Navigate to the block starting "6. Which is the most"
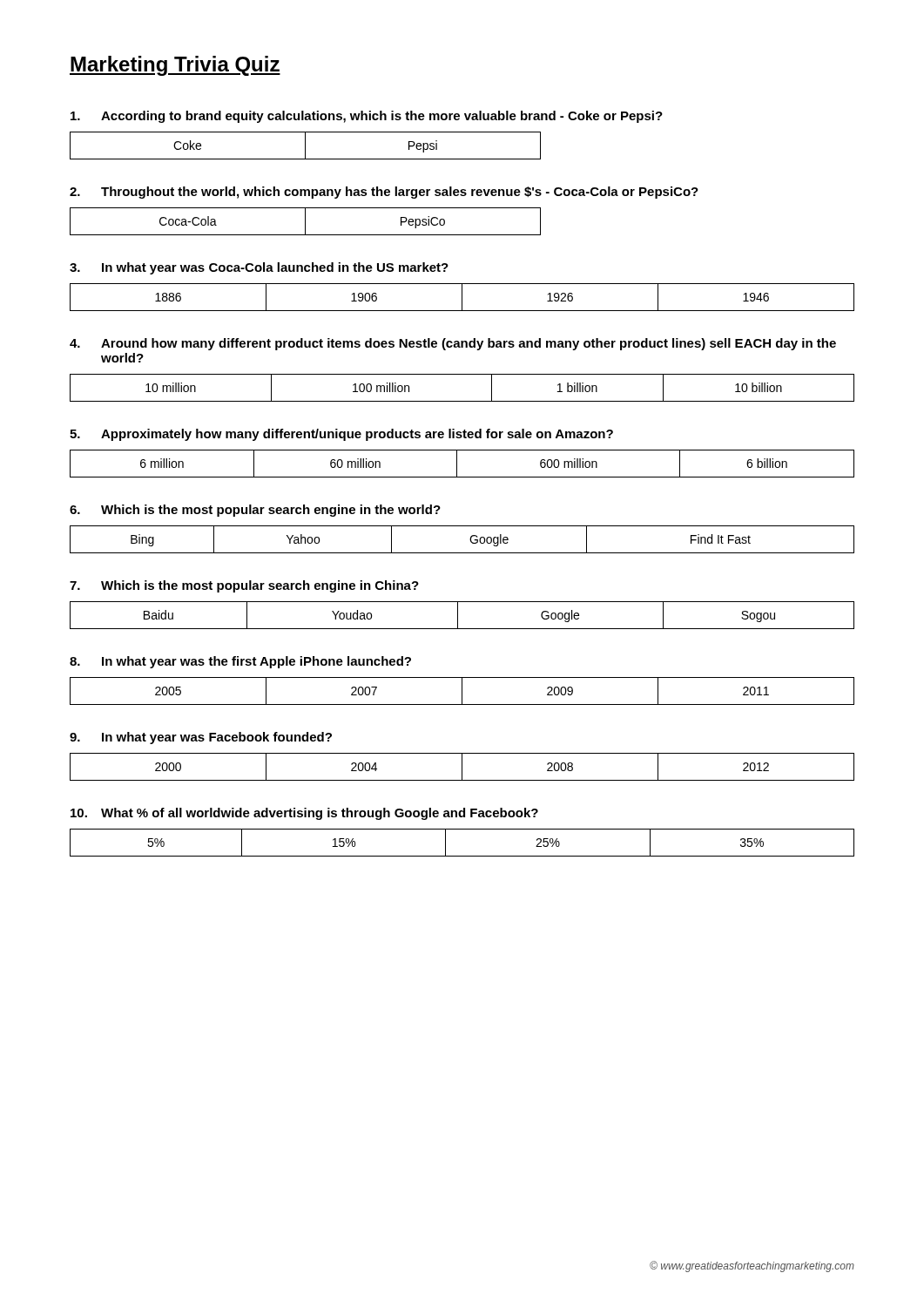Screen dimensions: 1307x924 [462, 528]
